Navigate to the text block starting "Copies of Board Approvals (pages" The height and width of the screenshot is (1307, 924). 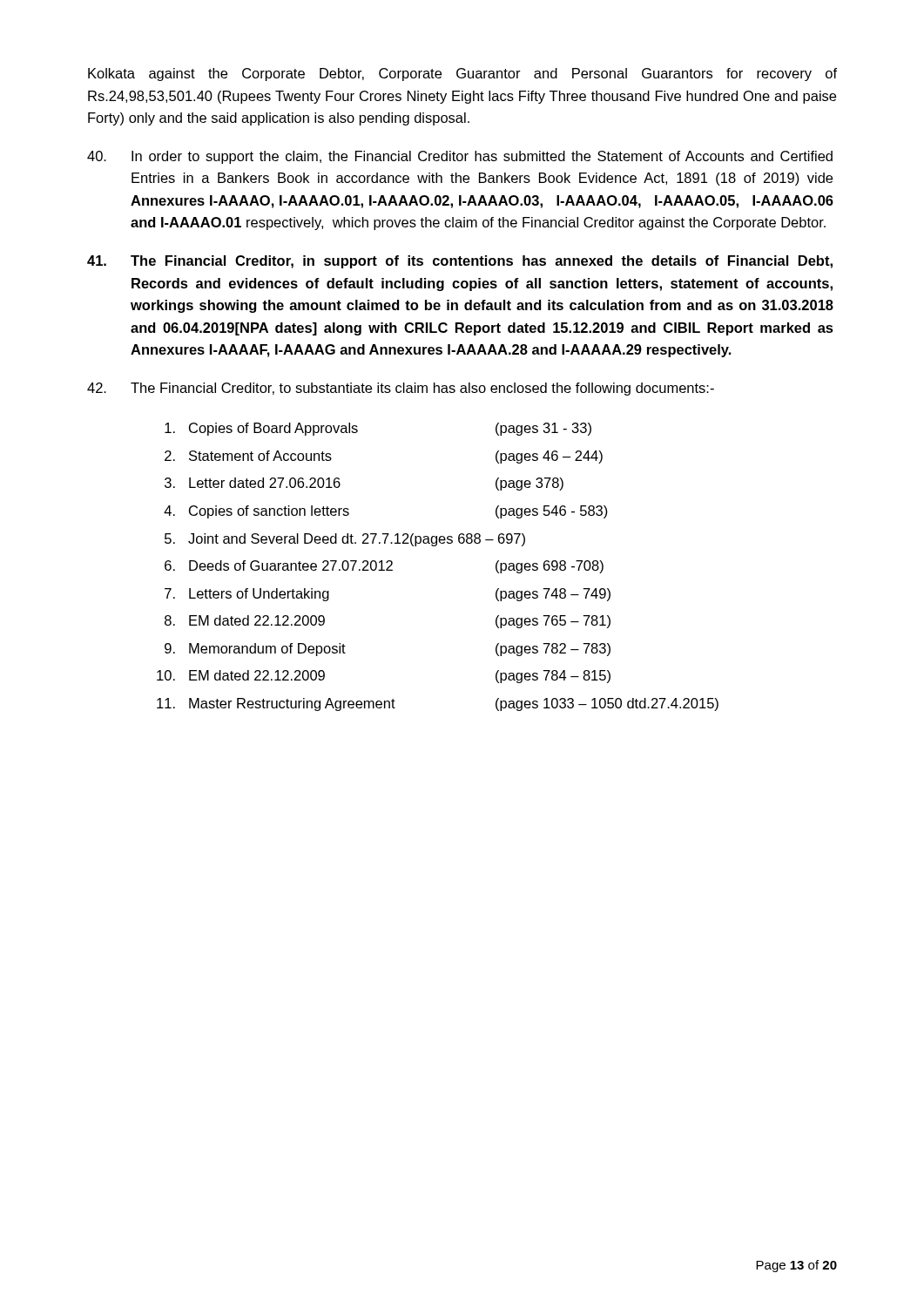[x=488, y=566]
